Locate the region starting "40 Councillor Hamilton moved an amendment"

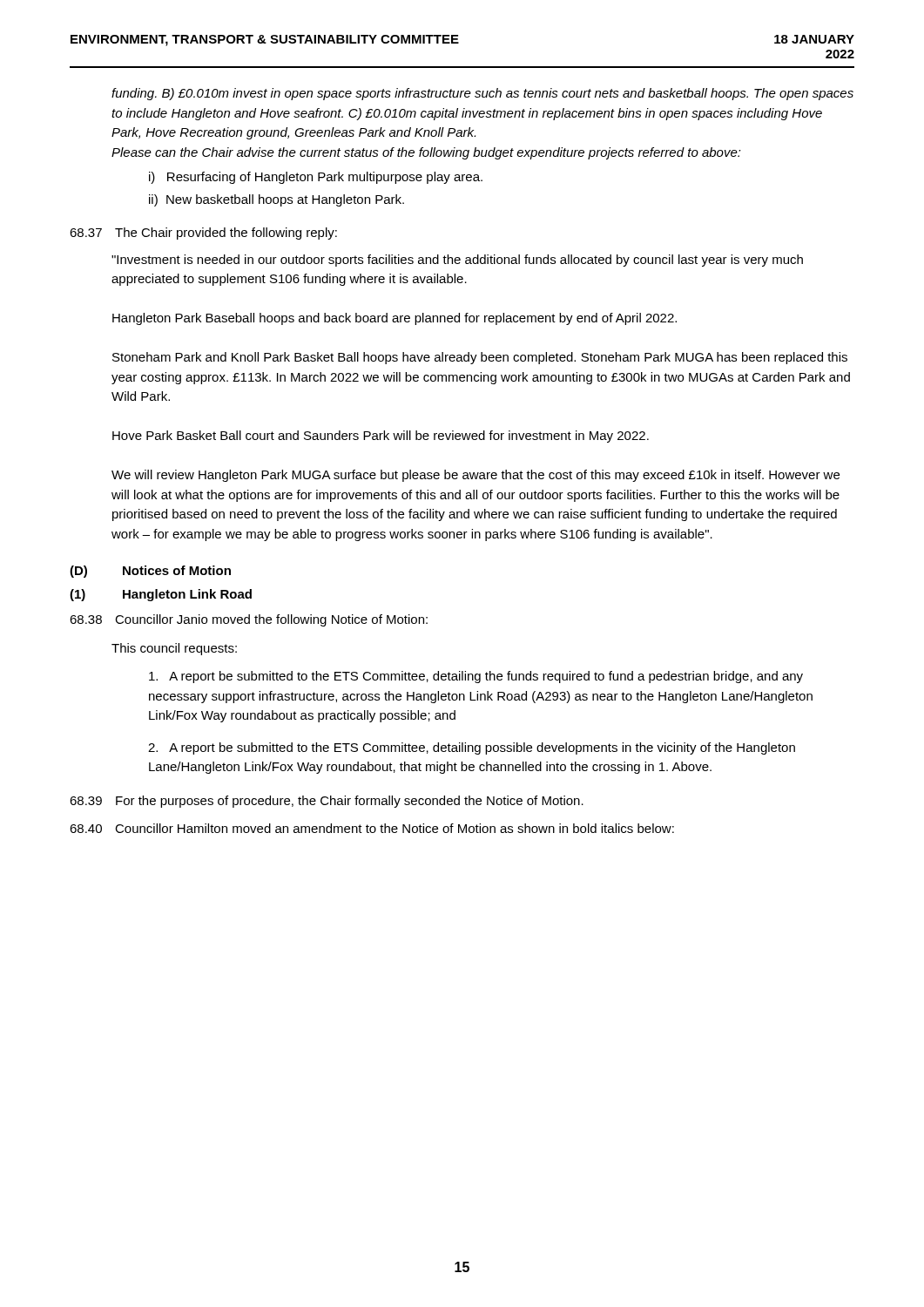(x=462, y=829)
